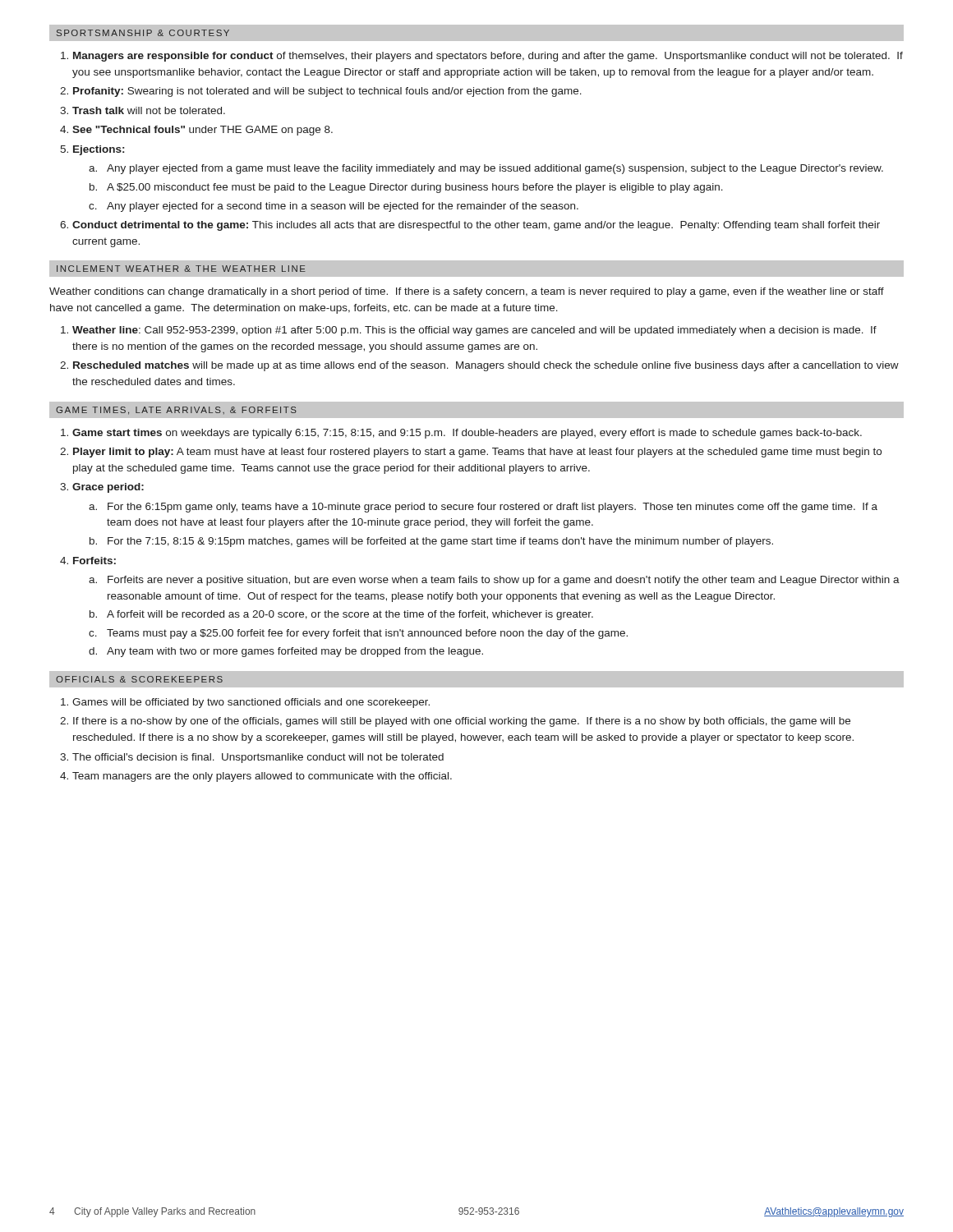Navigate to the passage starting "INCLEMENT WEATHER & THE WEATHER LINE"

click(181, 269)
